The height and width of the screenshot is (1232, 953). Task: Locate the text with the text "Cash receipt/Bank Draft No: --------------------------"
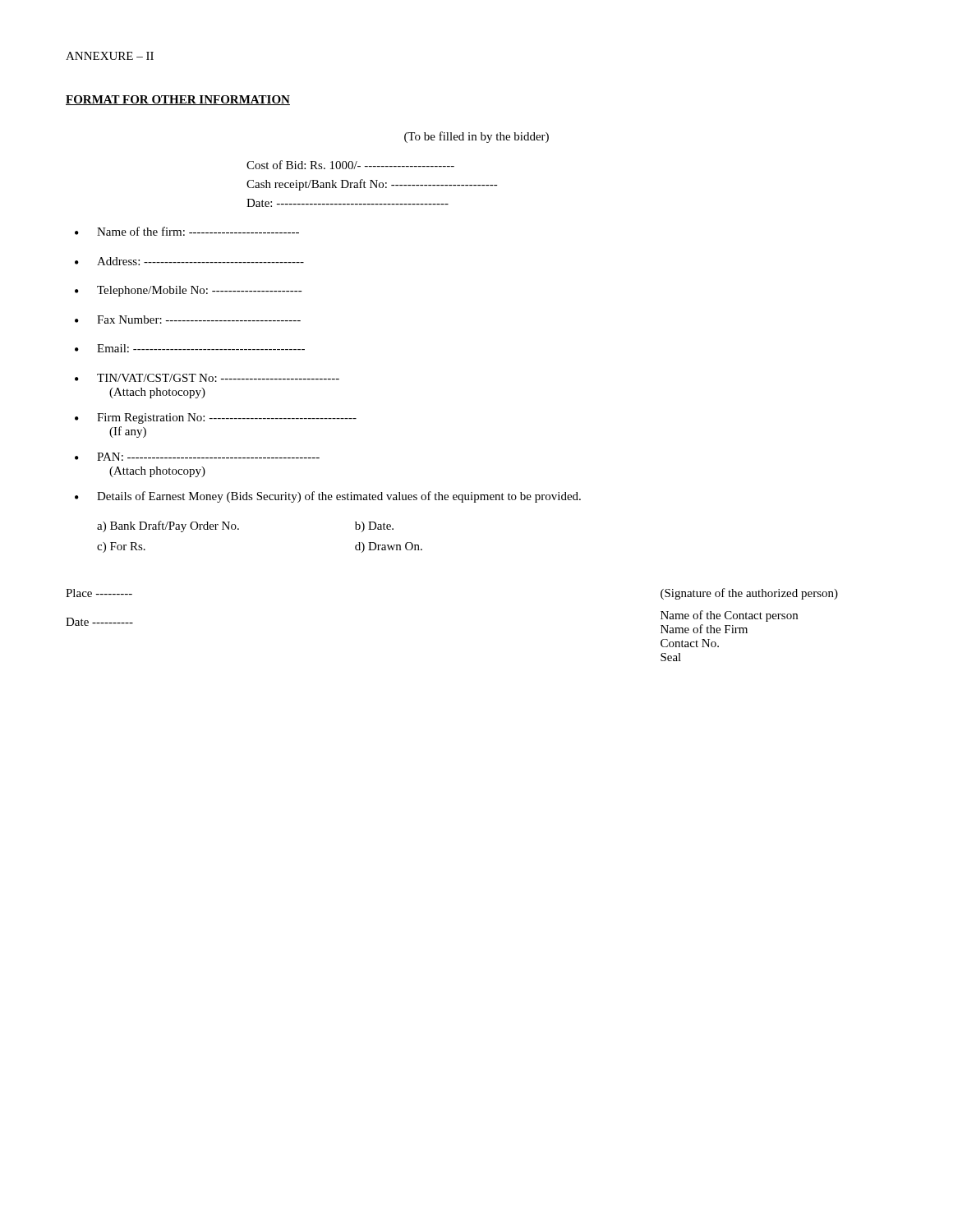pos(372,184)
